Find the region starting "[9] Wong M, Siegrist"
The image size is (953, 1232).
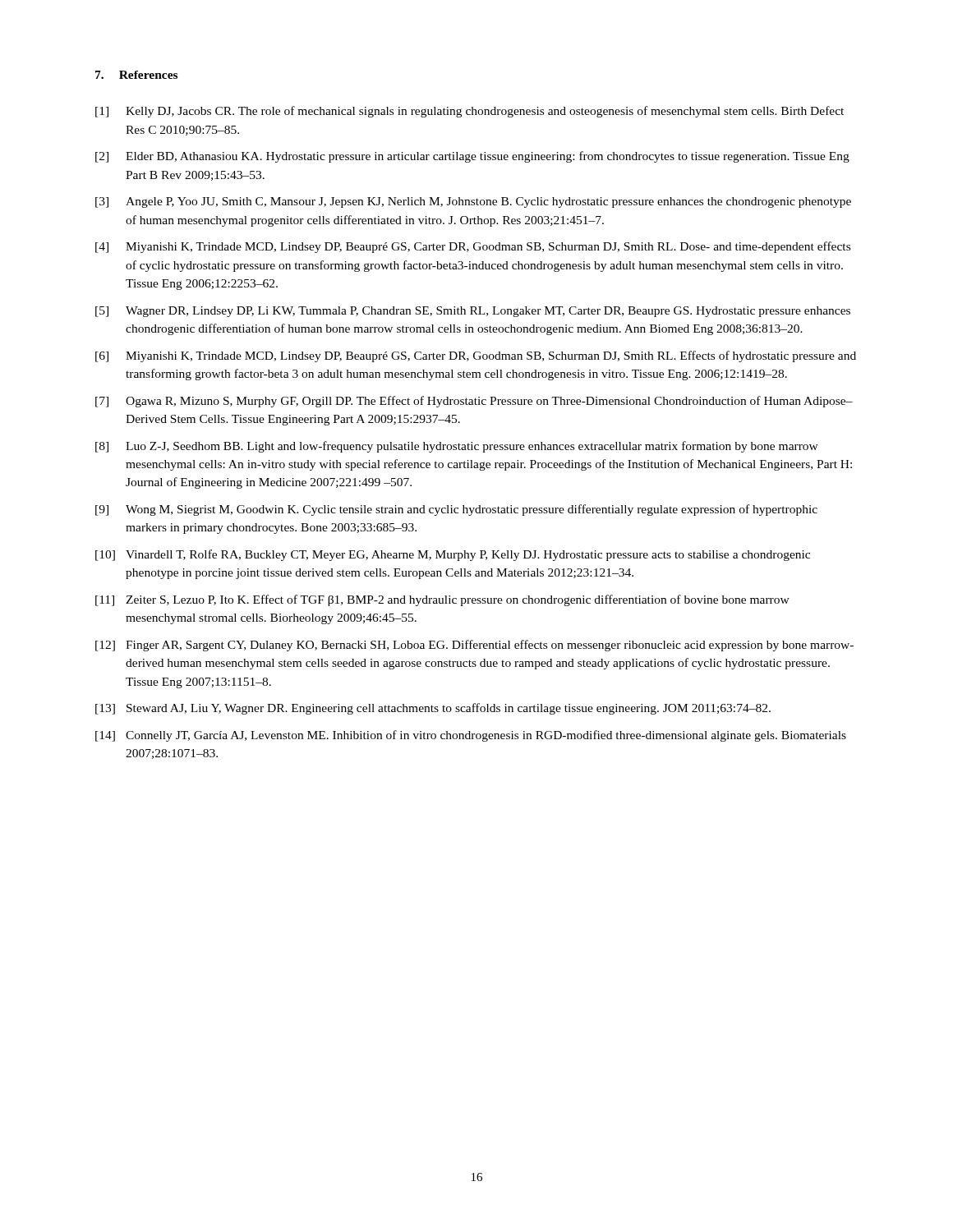[476, 519]
